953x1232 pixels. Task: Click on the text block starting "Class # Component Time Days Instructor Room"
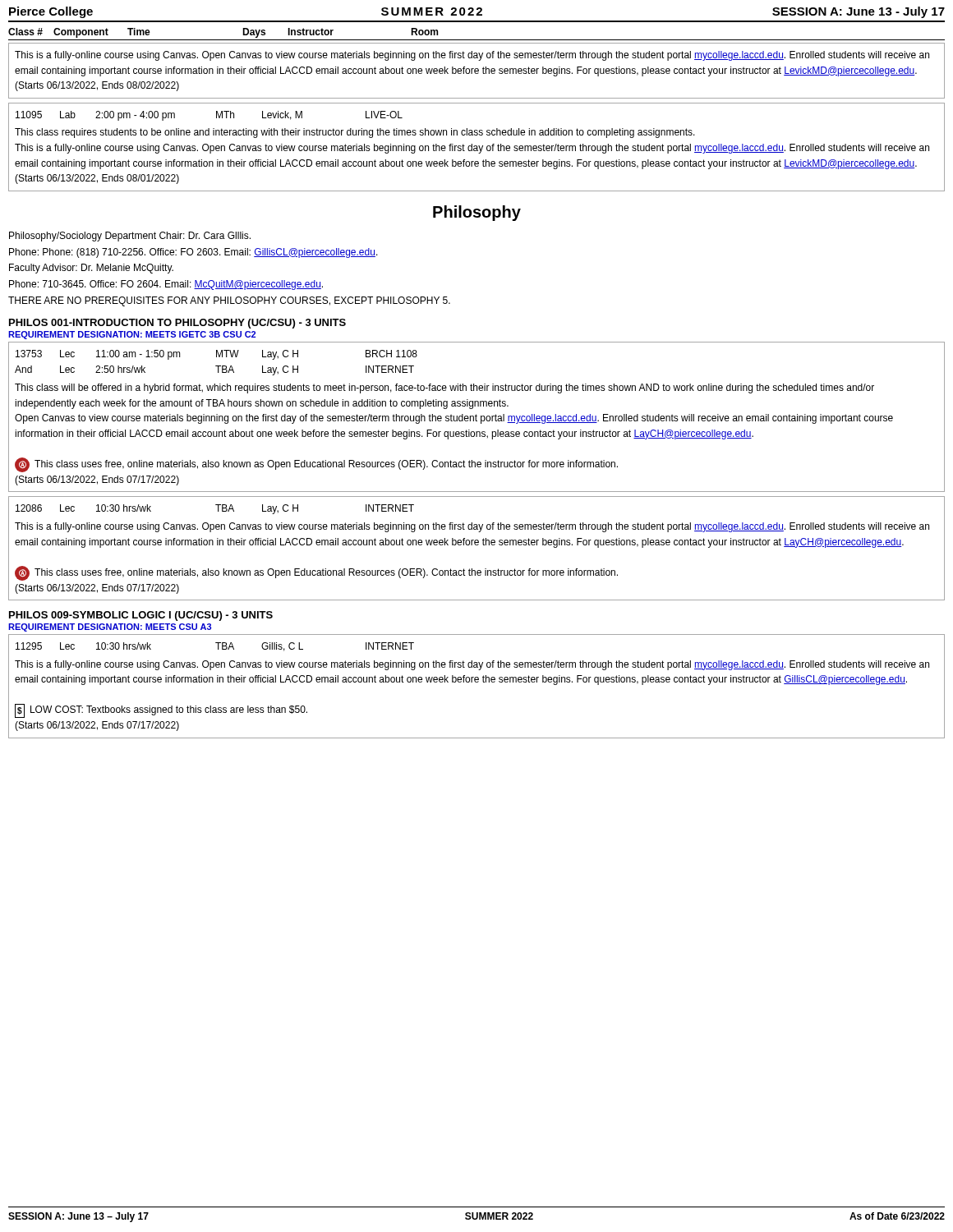(271, 32)
